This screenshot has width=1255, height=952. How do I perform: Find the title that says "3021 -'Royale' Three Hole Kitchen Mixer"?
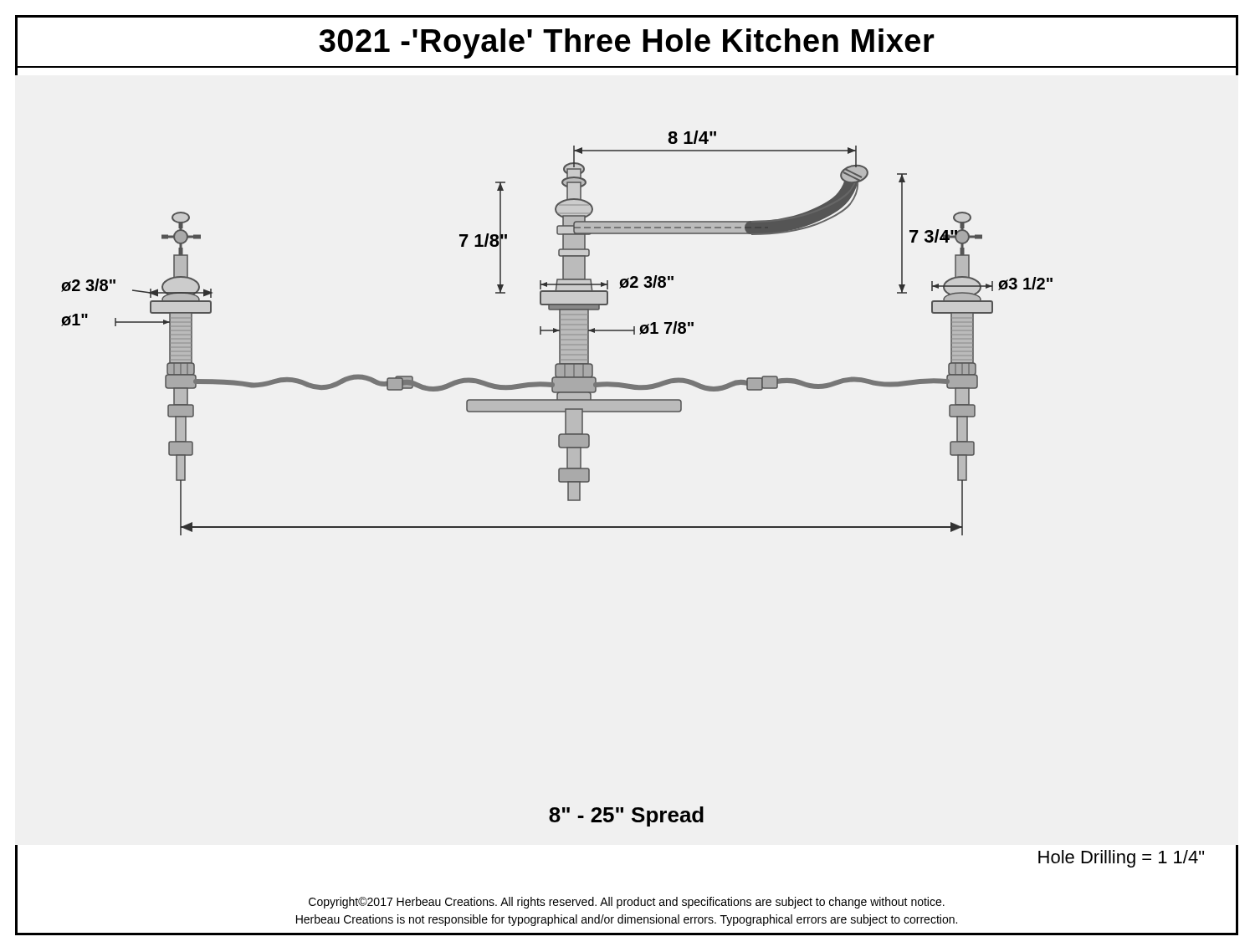point(627,41)
